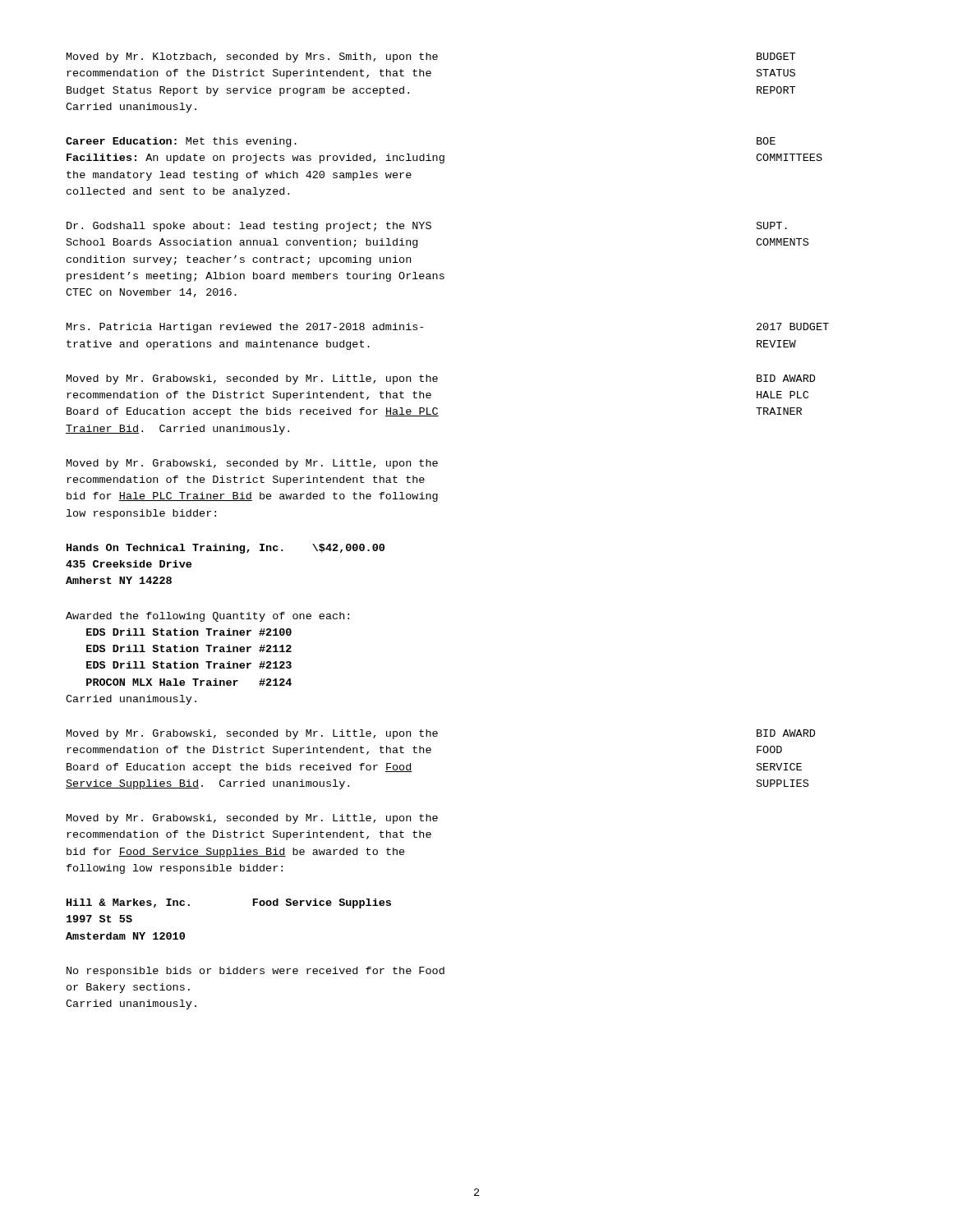The height and width of the screenshot is (1232, 953).
Task: Locate the text block containing "Awarded the following Quantity of"
Action: 207,617
